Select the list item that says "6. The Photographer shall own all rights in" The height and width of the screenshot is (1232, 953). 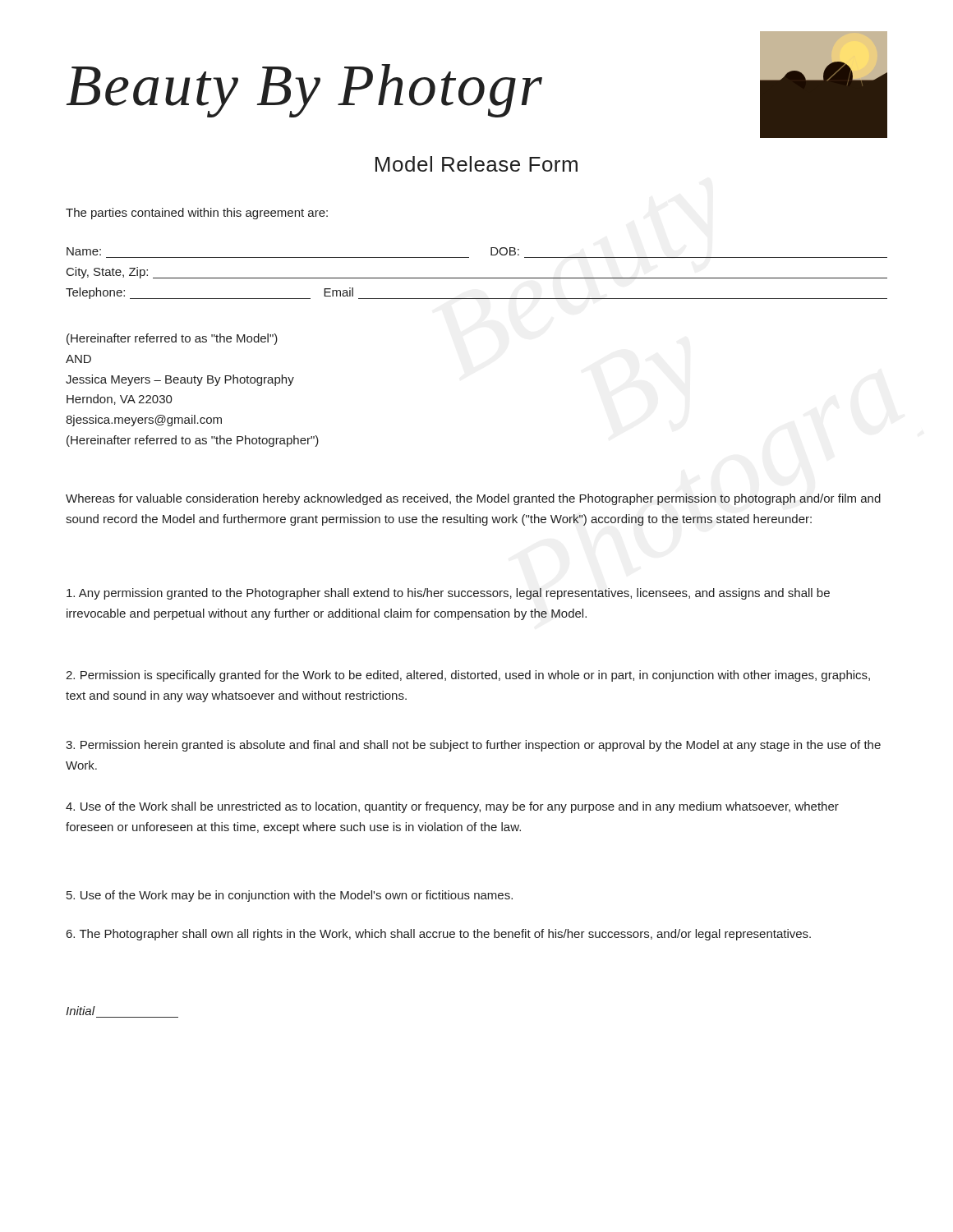439,933
